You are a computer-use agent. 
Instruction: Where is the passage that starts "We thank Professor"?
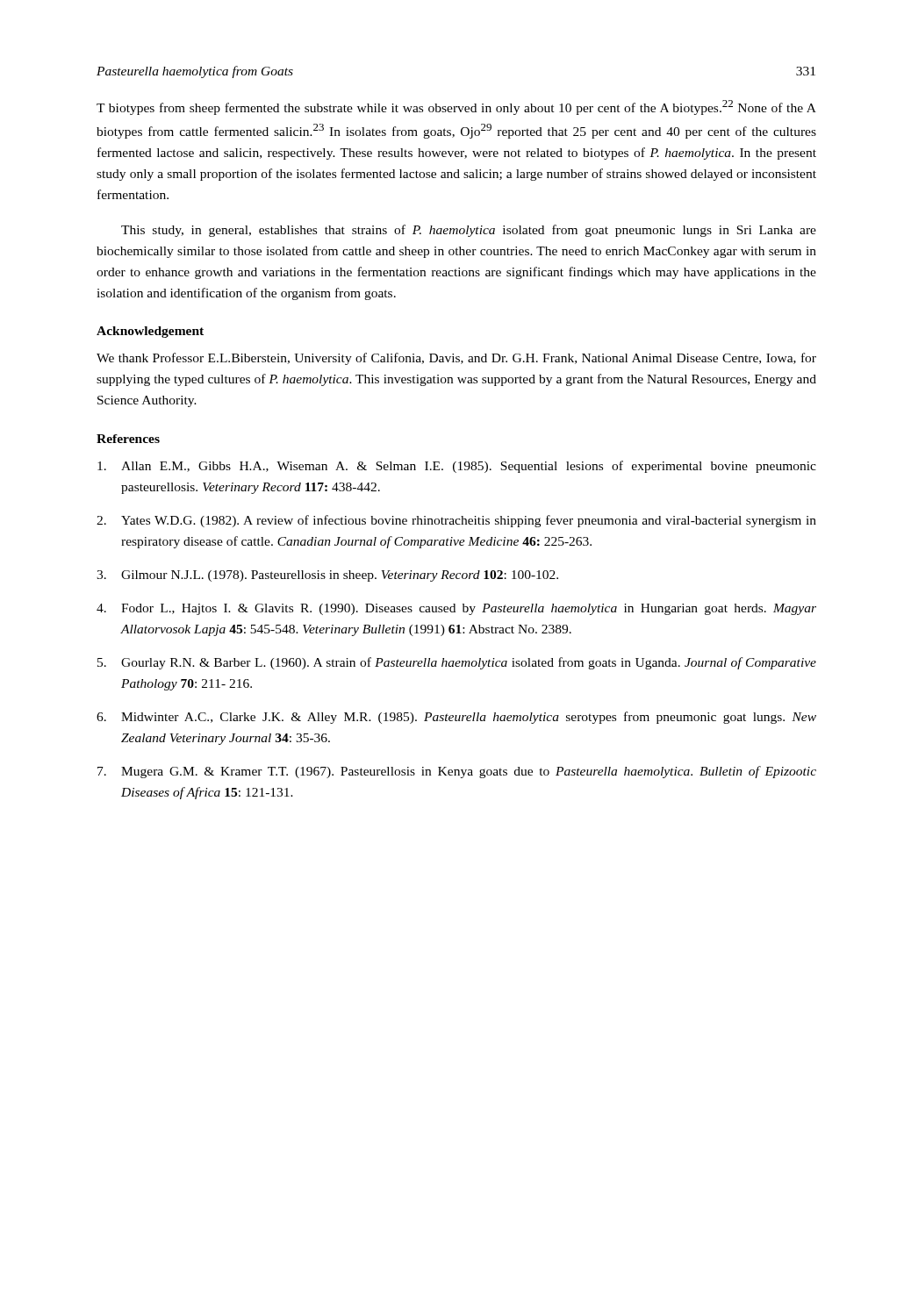point(456,379)
